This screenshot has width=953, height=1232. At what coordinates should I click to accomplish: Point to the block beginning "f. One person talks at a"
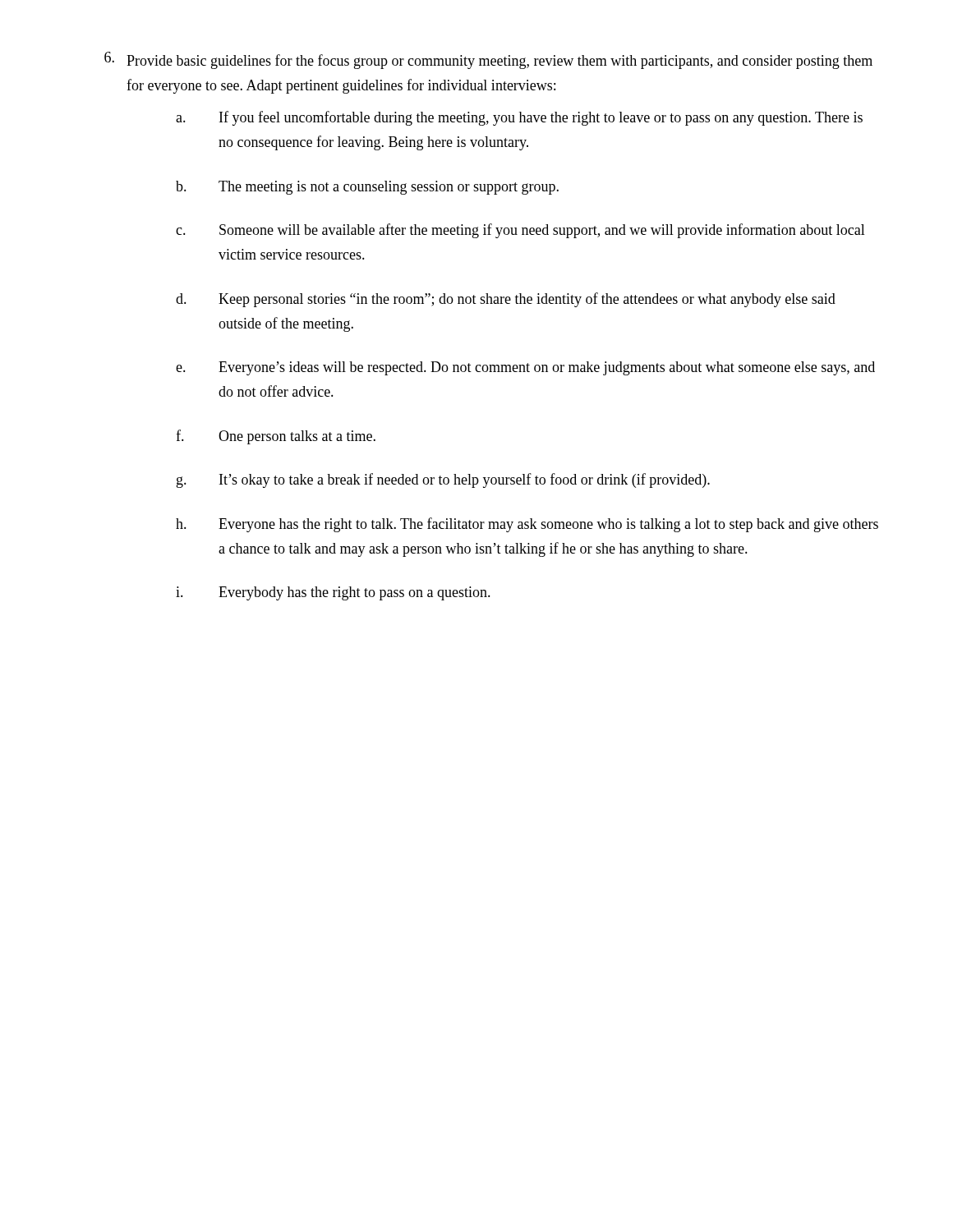pyautogui.click(x=276, y=437)
